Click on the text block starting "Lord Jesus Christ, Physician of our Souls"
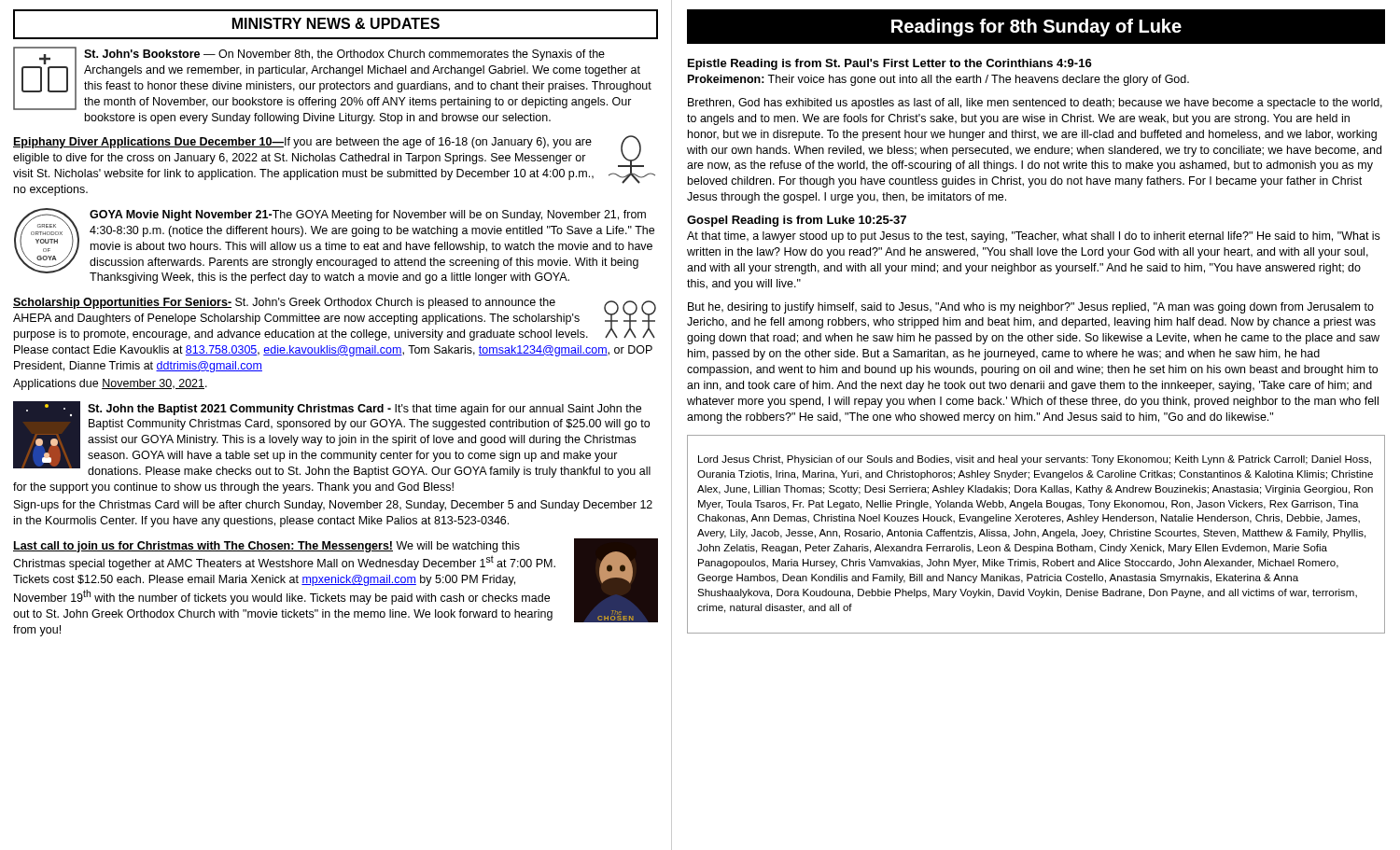1400x850 pixels. 1036,534
